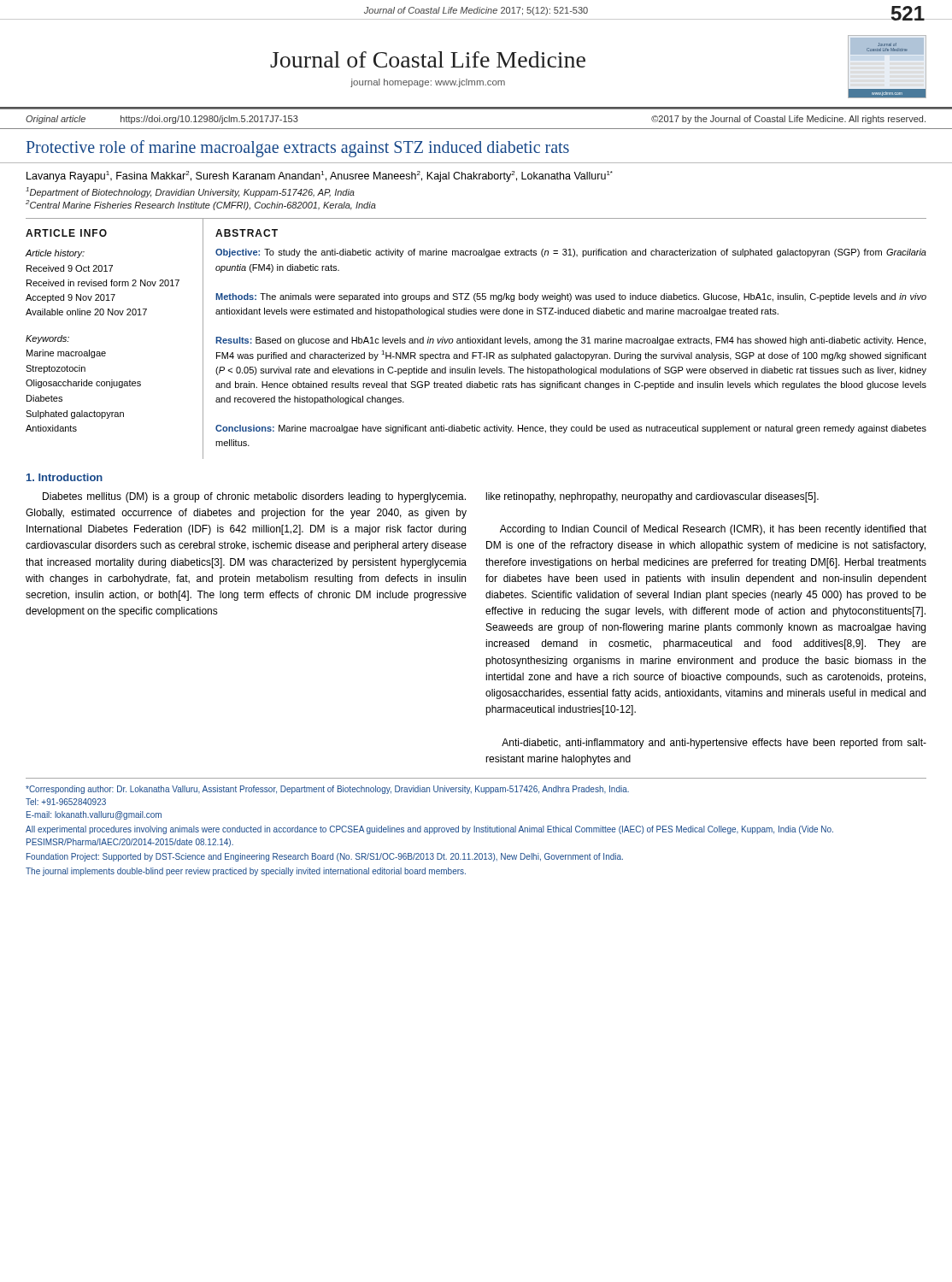Click on the section header that reads "1. Introduction"

(64, 477)
